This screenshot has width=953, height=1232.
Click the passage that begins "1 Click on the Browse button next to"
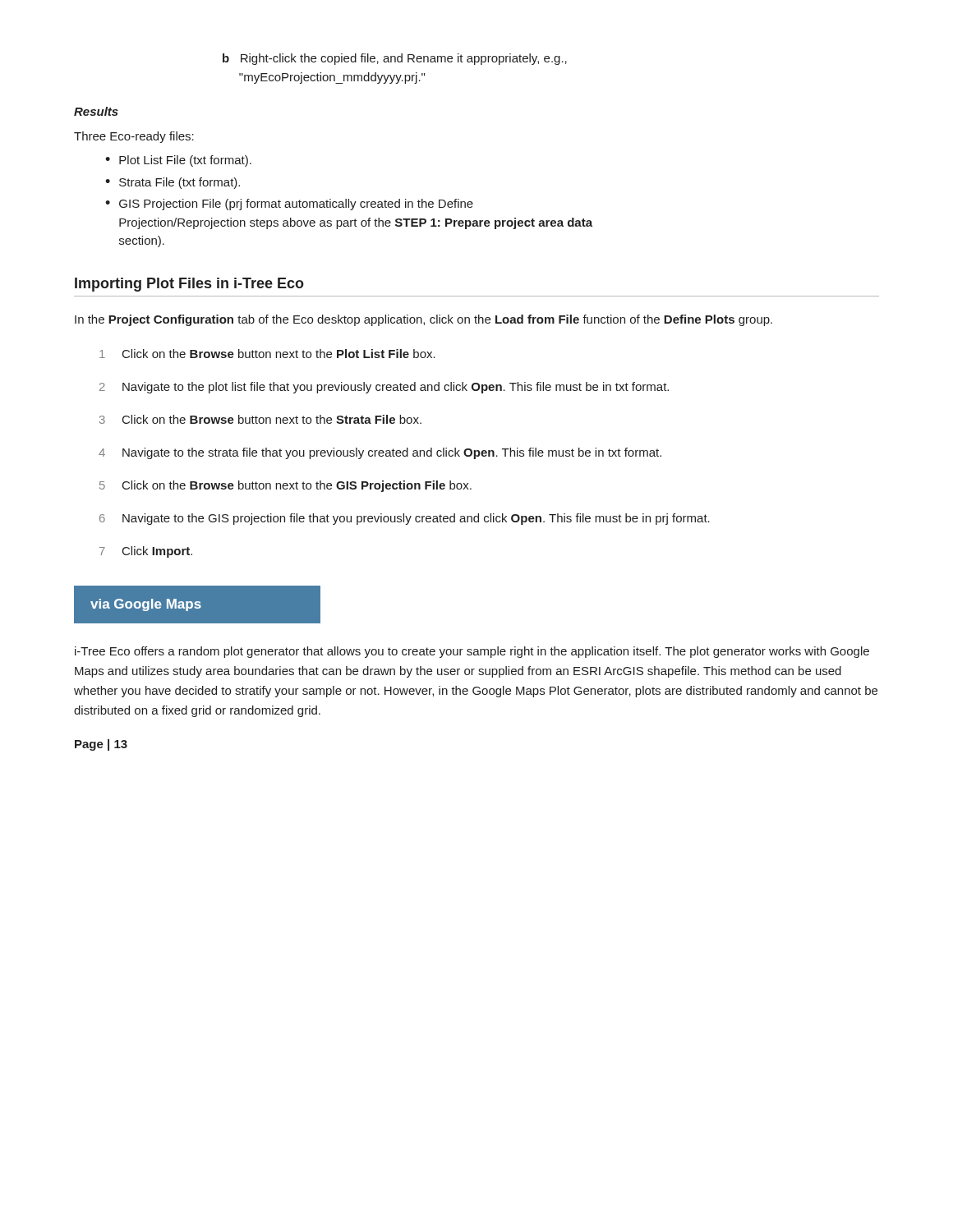click(x=267, y=354)
